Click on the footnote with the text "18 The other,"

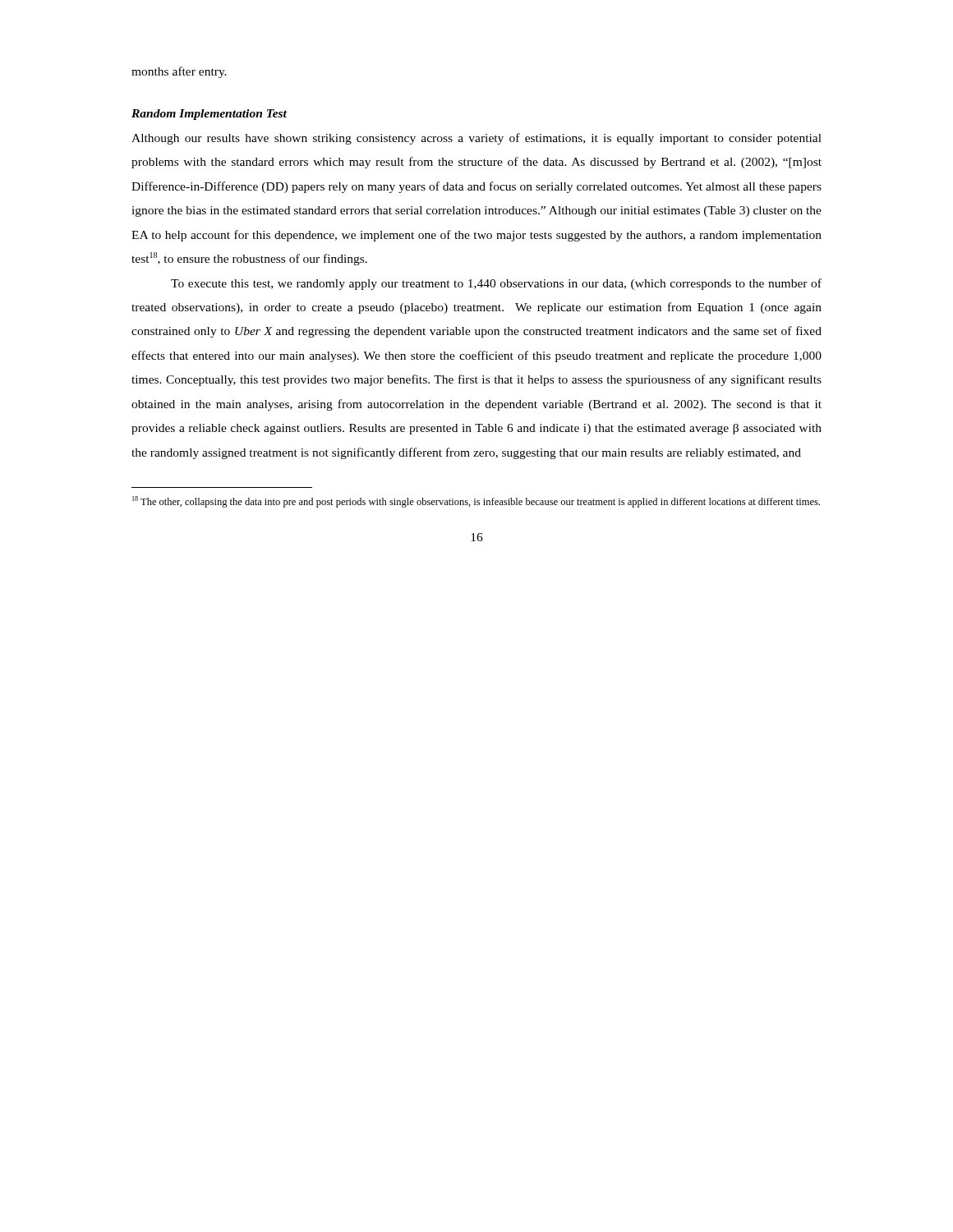pyautogui.click(x=476, y=502)
